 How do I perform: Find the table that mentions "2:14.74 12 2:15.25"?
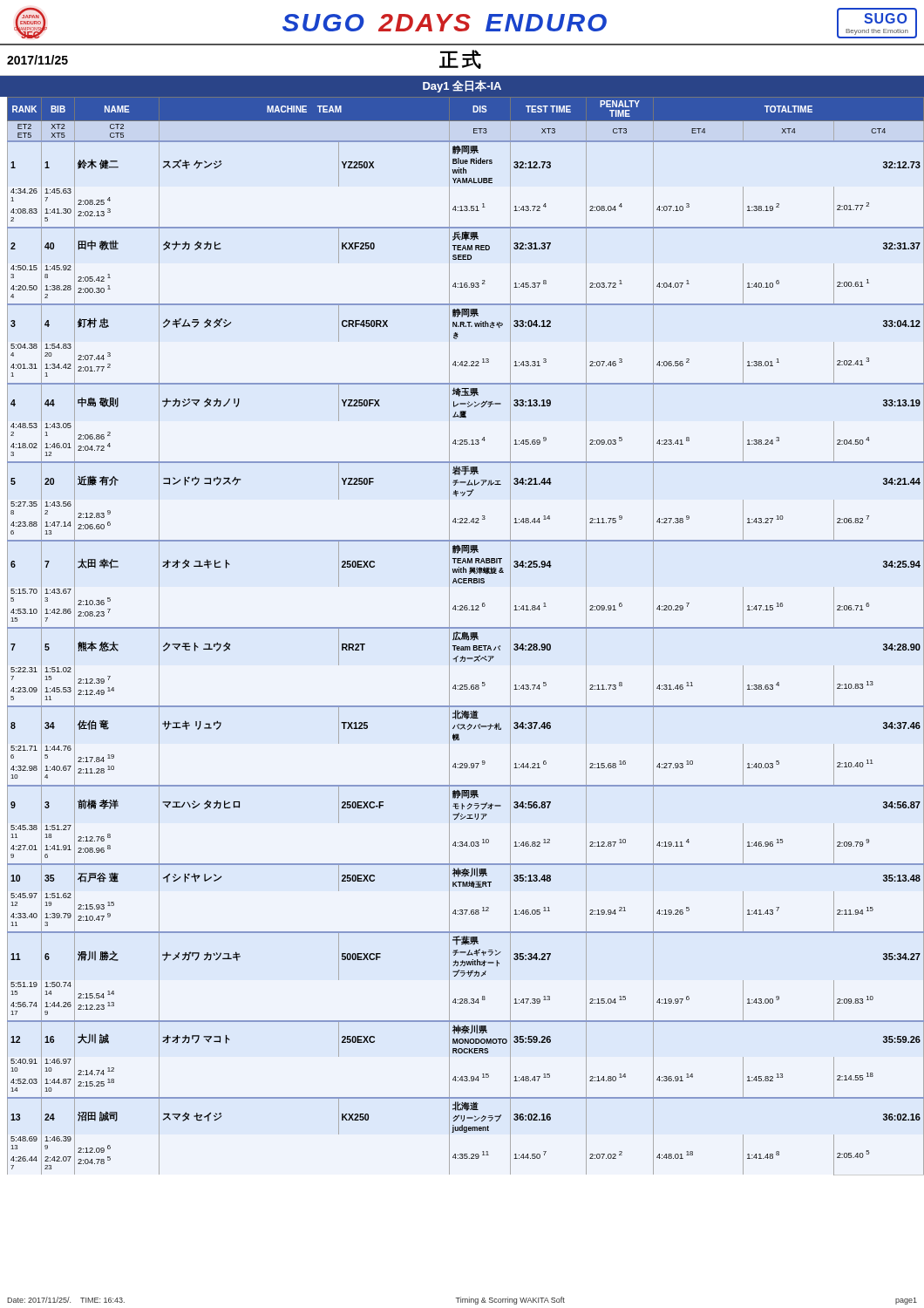pyautogui.click(x=462, y=636)
